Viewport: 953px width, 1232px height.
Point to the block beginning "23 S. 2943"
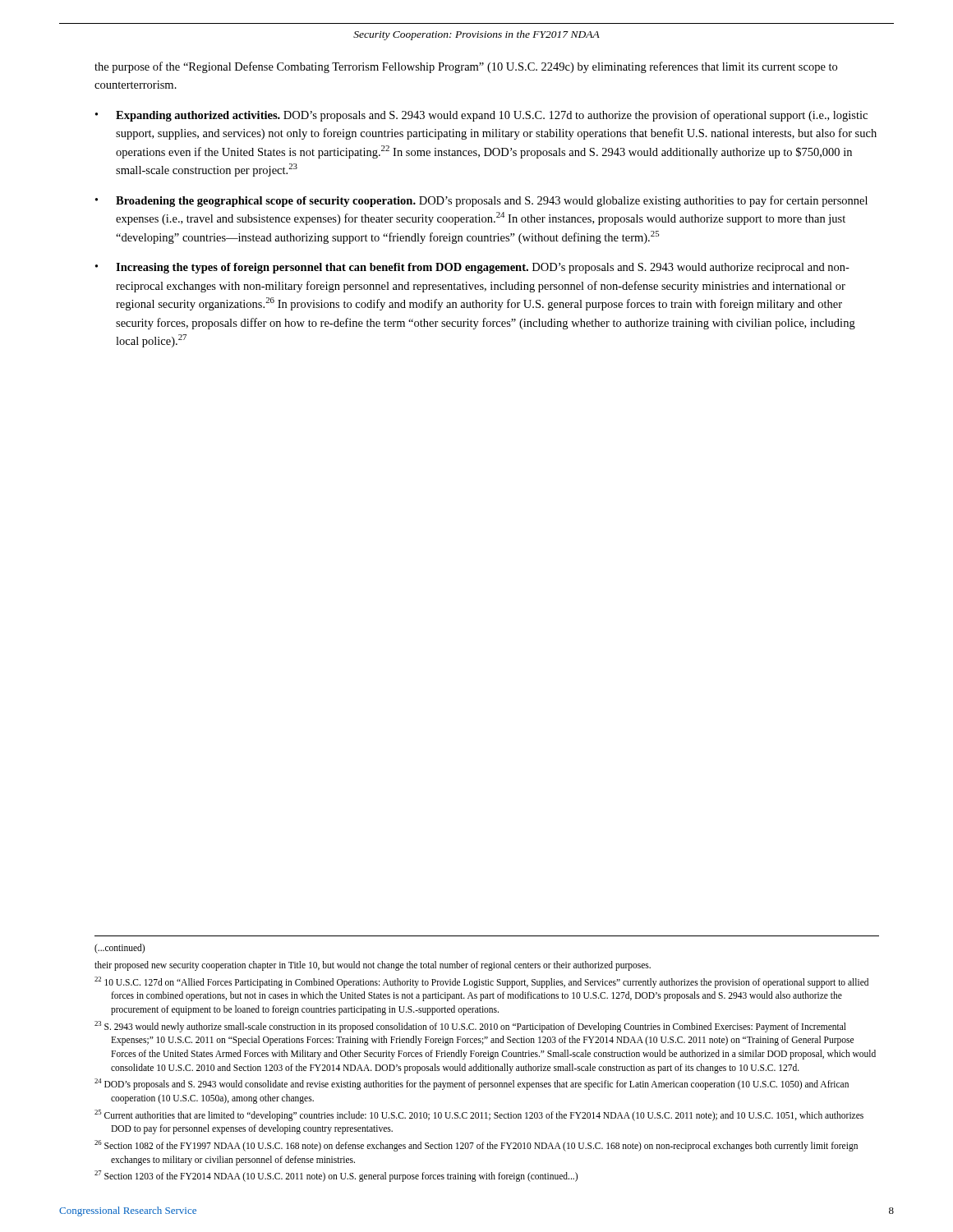pyautogui.click(x=485, y=1046)
